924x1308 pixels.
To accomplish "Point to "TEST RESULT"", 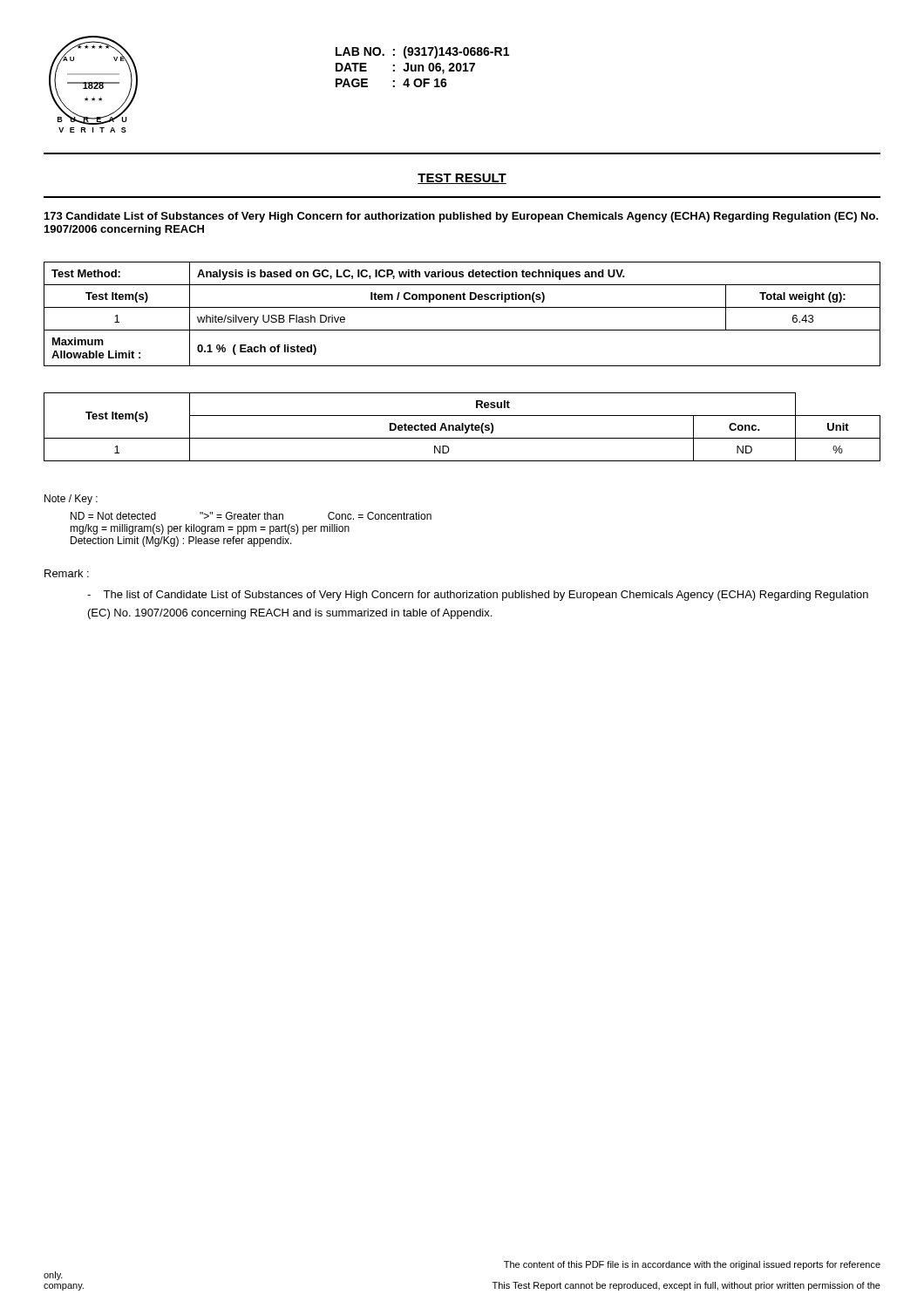I will tap(462, 177).
